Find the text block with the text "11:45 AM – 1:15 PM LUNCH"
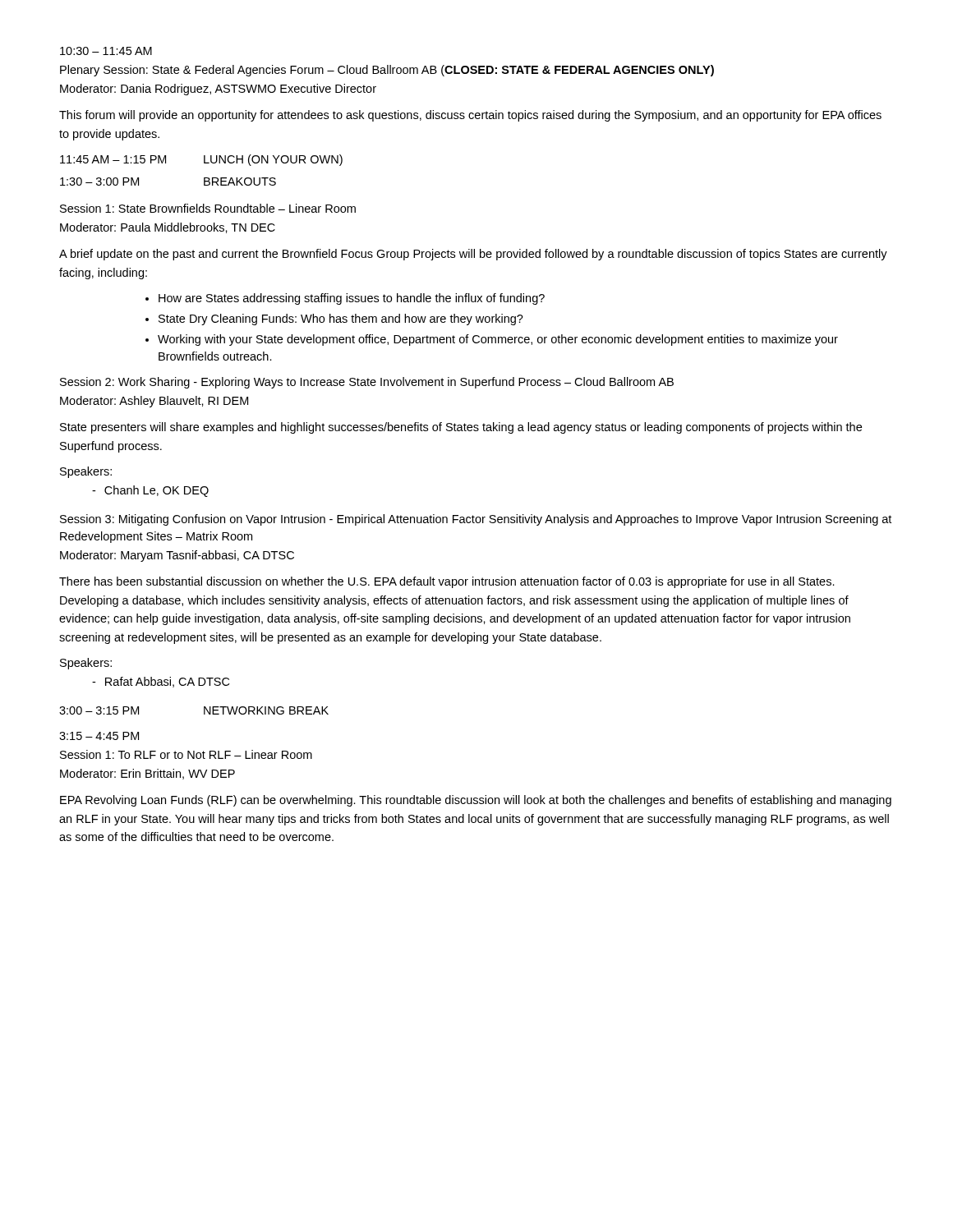The height and width of the screenshot is (1232, 953). coord(201,160)
